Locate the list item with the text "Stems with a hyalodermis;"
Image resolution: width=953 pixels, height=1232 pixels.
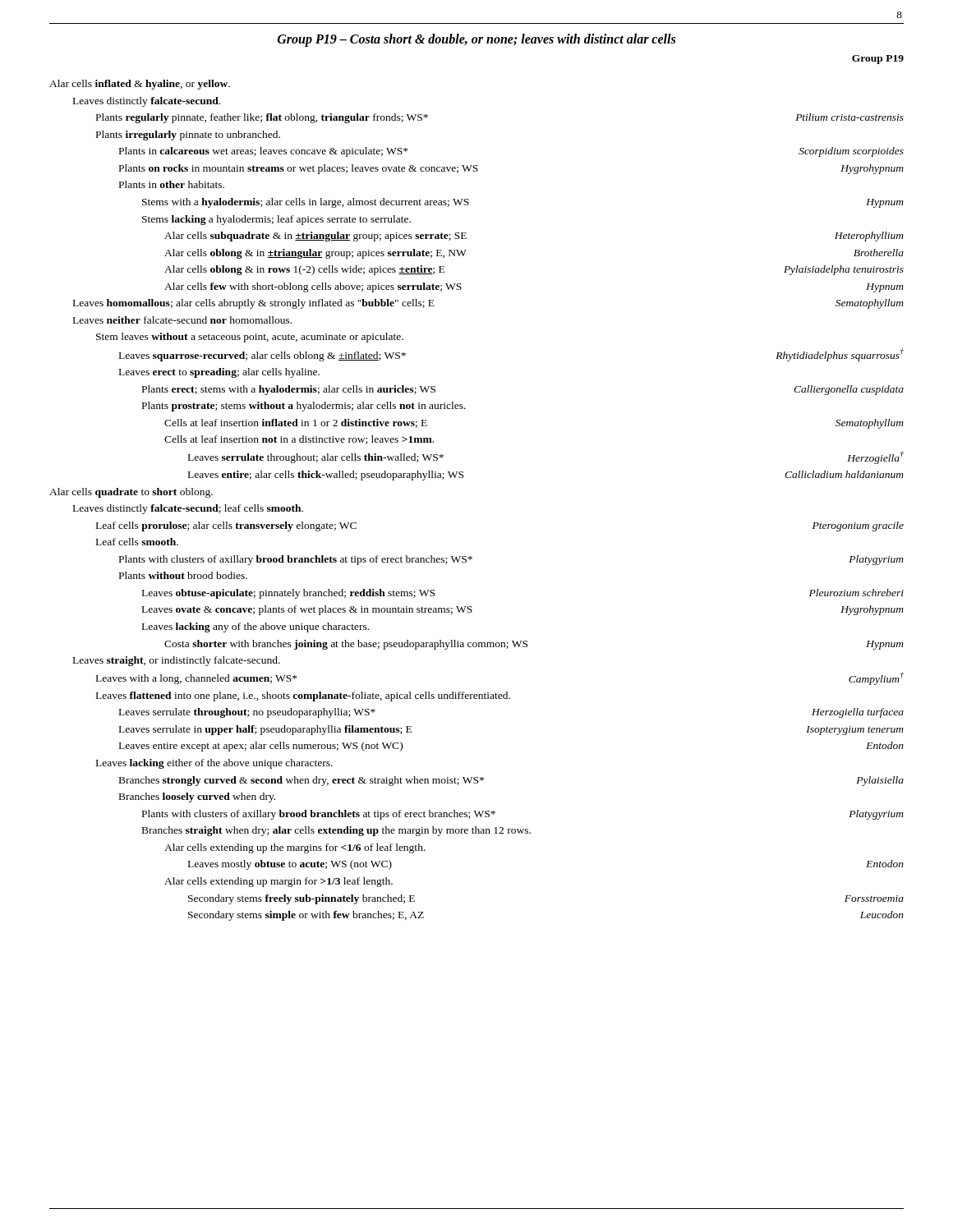[304, 202]
